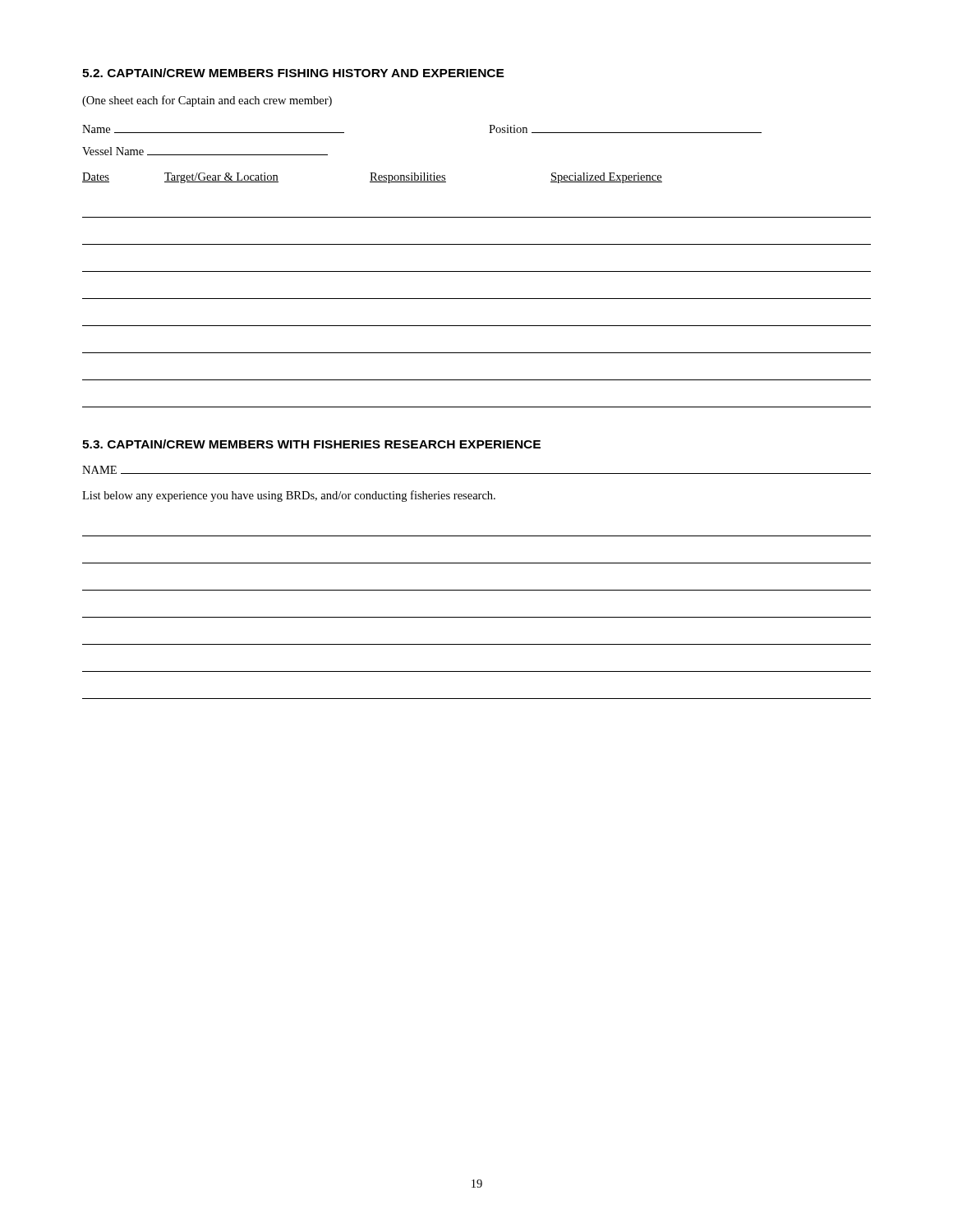Screen dimensions: 1232x953
Task: Point to "Name Position"
Action: click(x=98, y=129)
